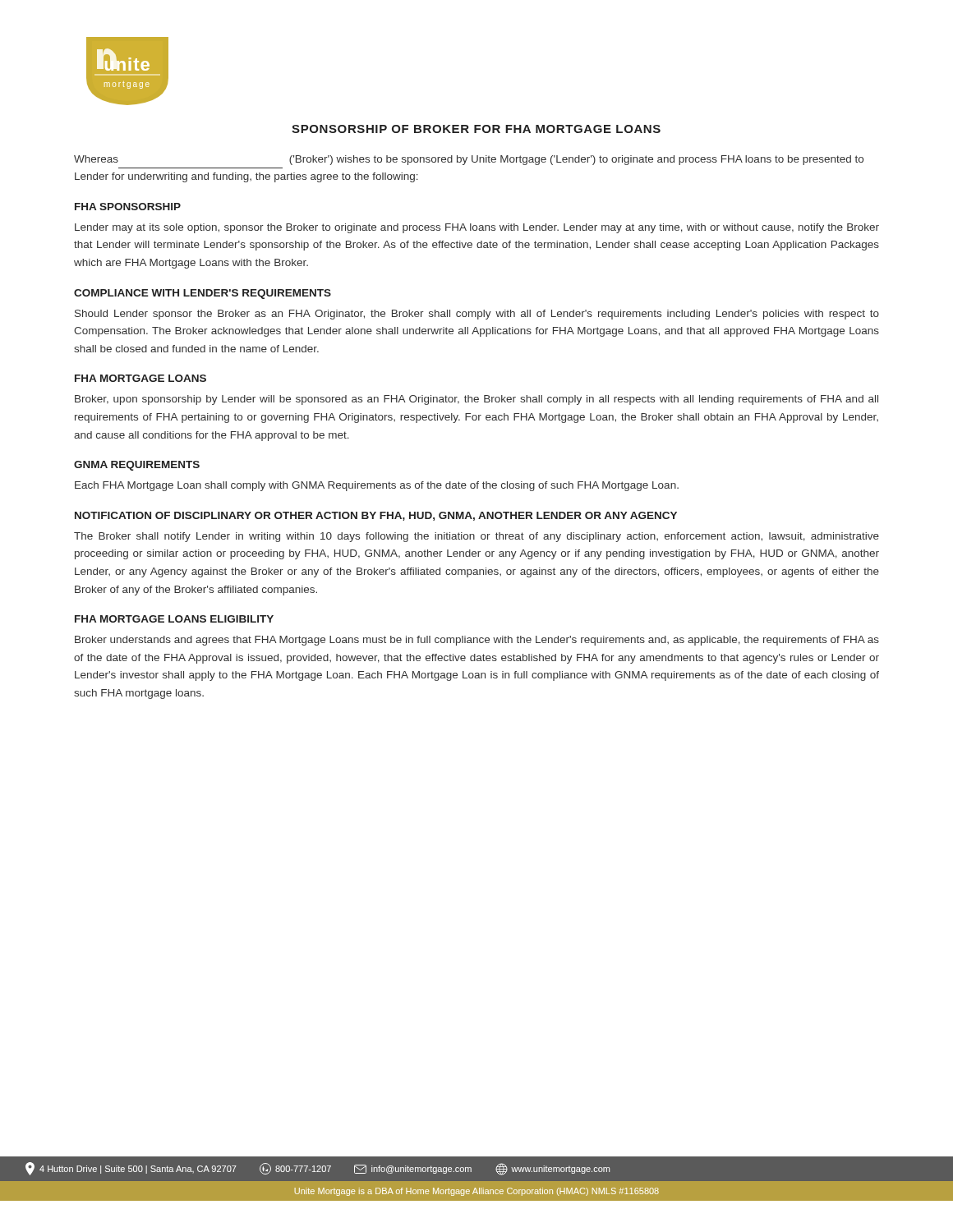Click on the text block that reads "Should Lender sponsor the"

[x=476, y=331]
